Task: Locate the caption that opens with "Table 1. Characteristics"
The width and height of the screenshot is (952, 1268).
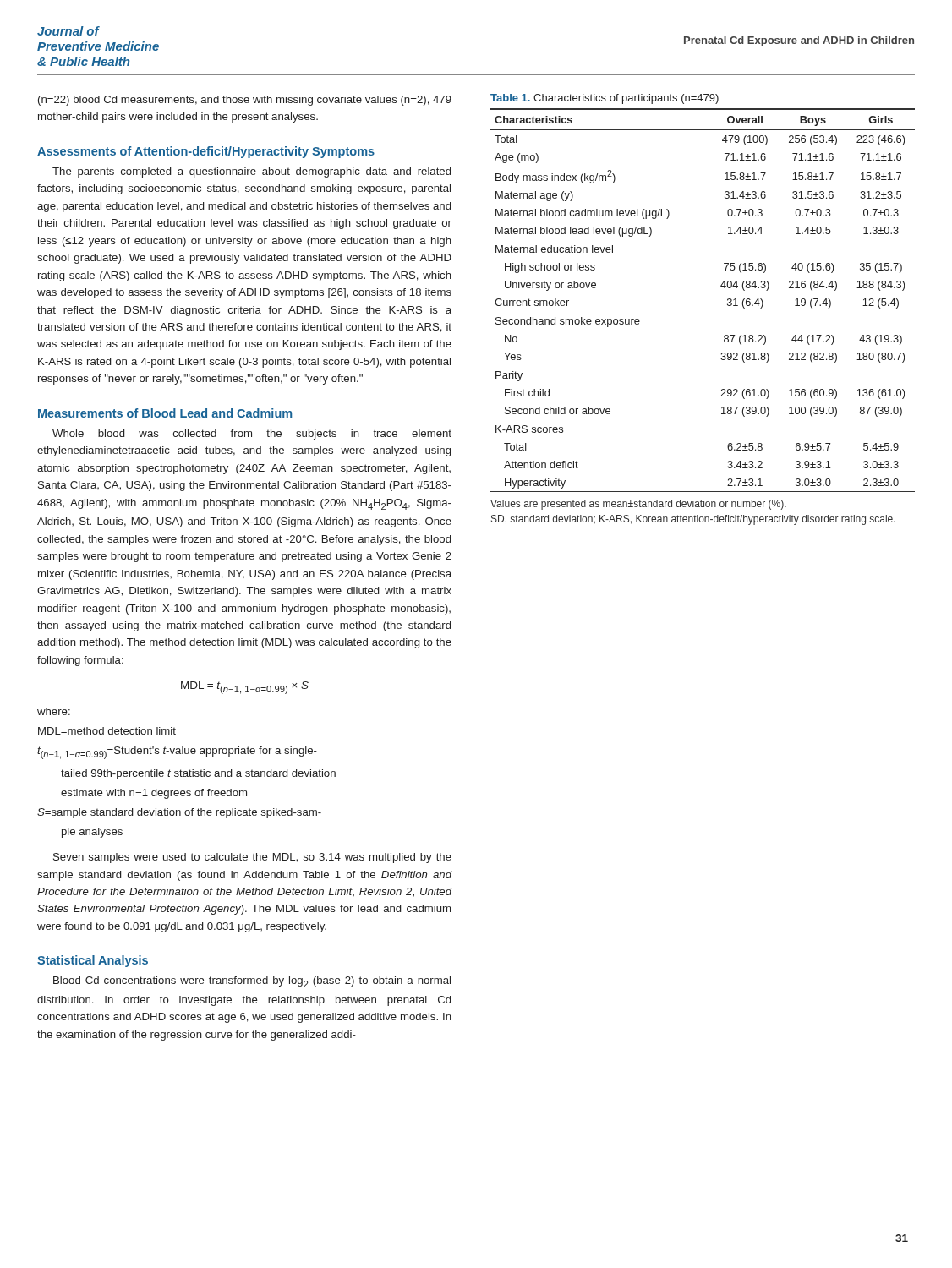Action: (605, 98)
